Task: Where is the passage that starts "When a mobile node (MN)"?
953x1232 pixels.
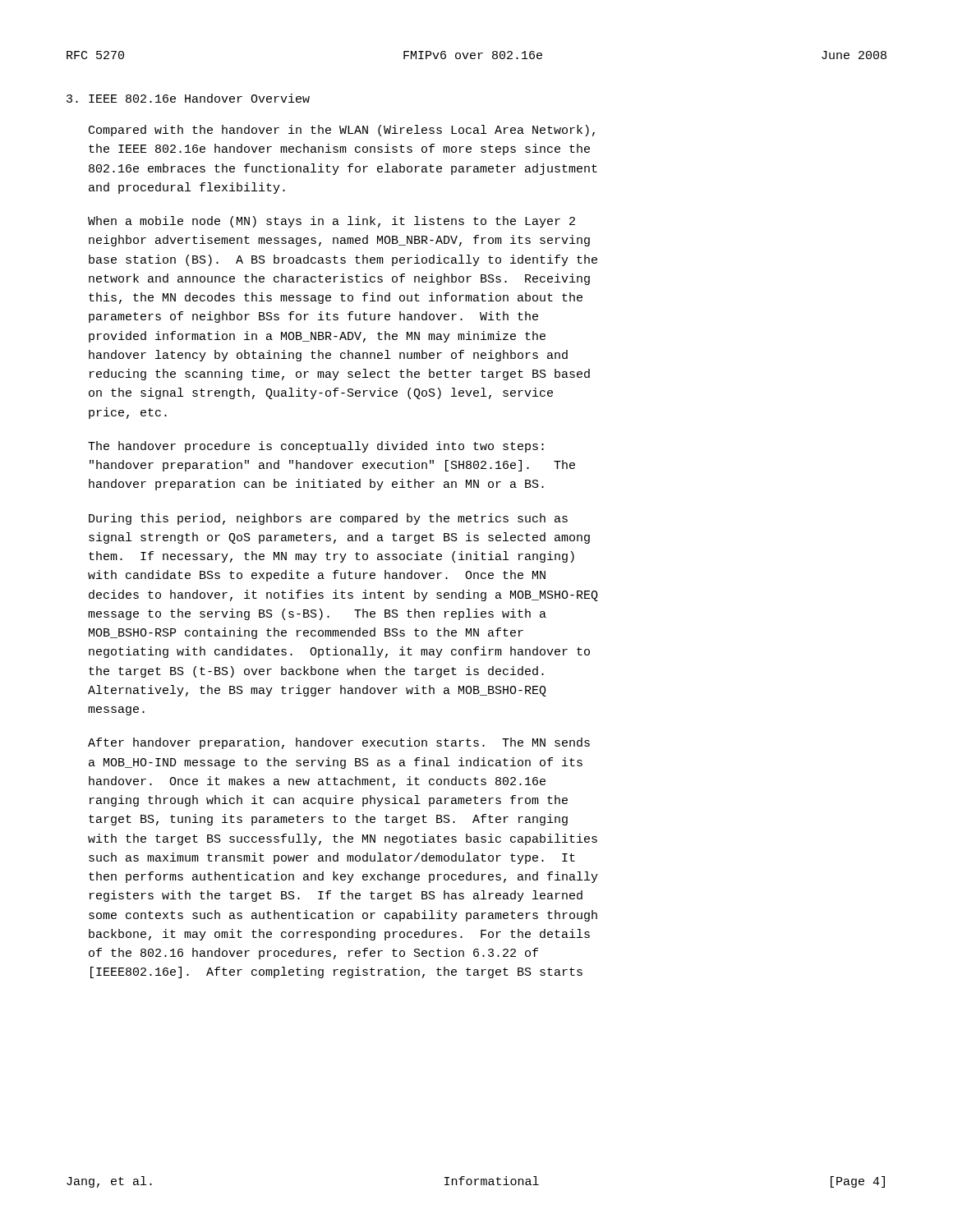Action: pos(332,318)
